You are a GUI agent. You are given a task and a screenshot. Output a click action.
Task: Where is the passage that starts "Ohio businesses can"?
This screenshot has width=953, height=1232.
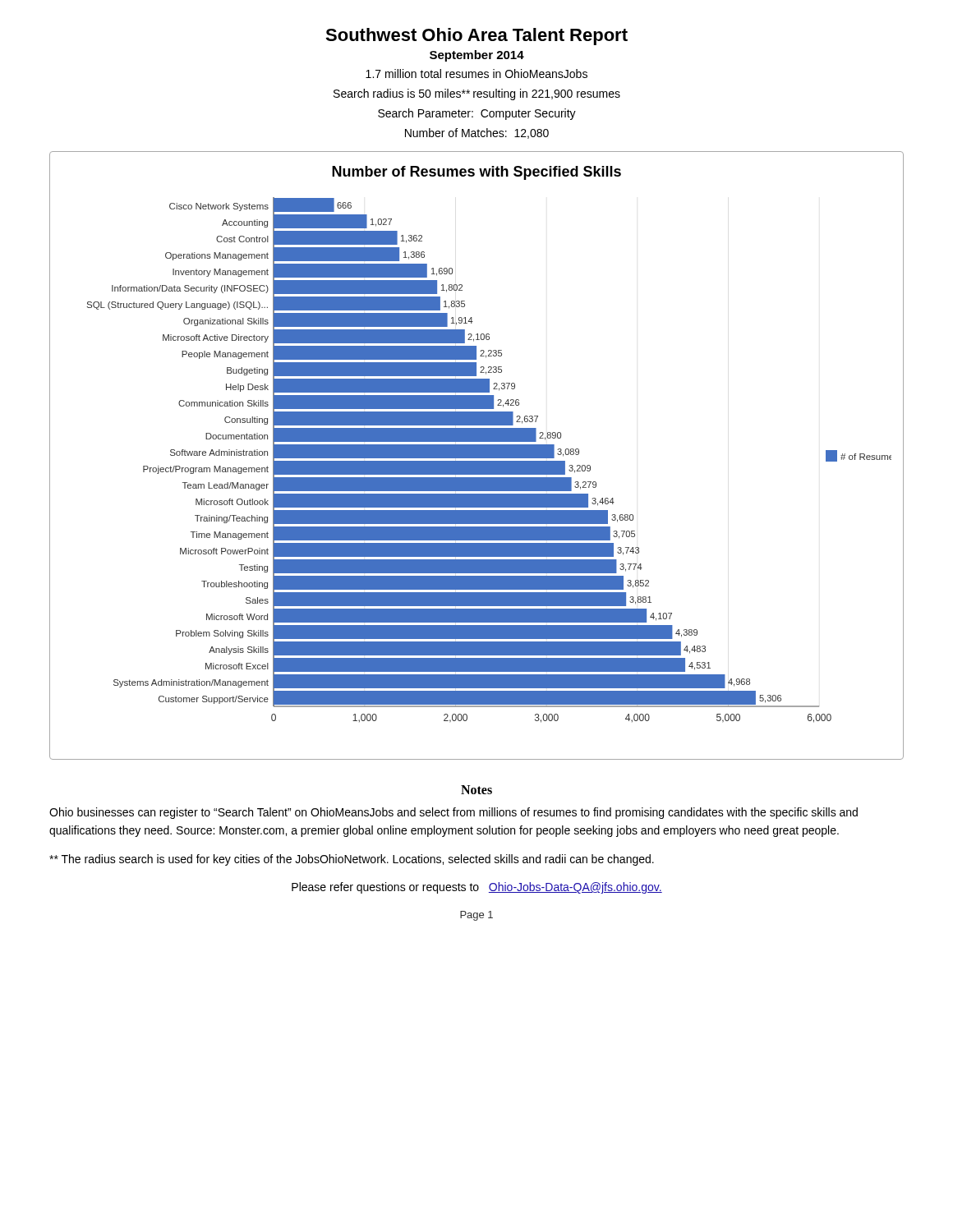click(x=454, y=821)
